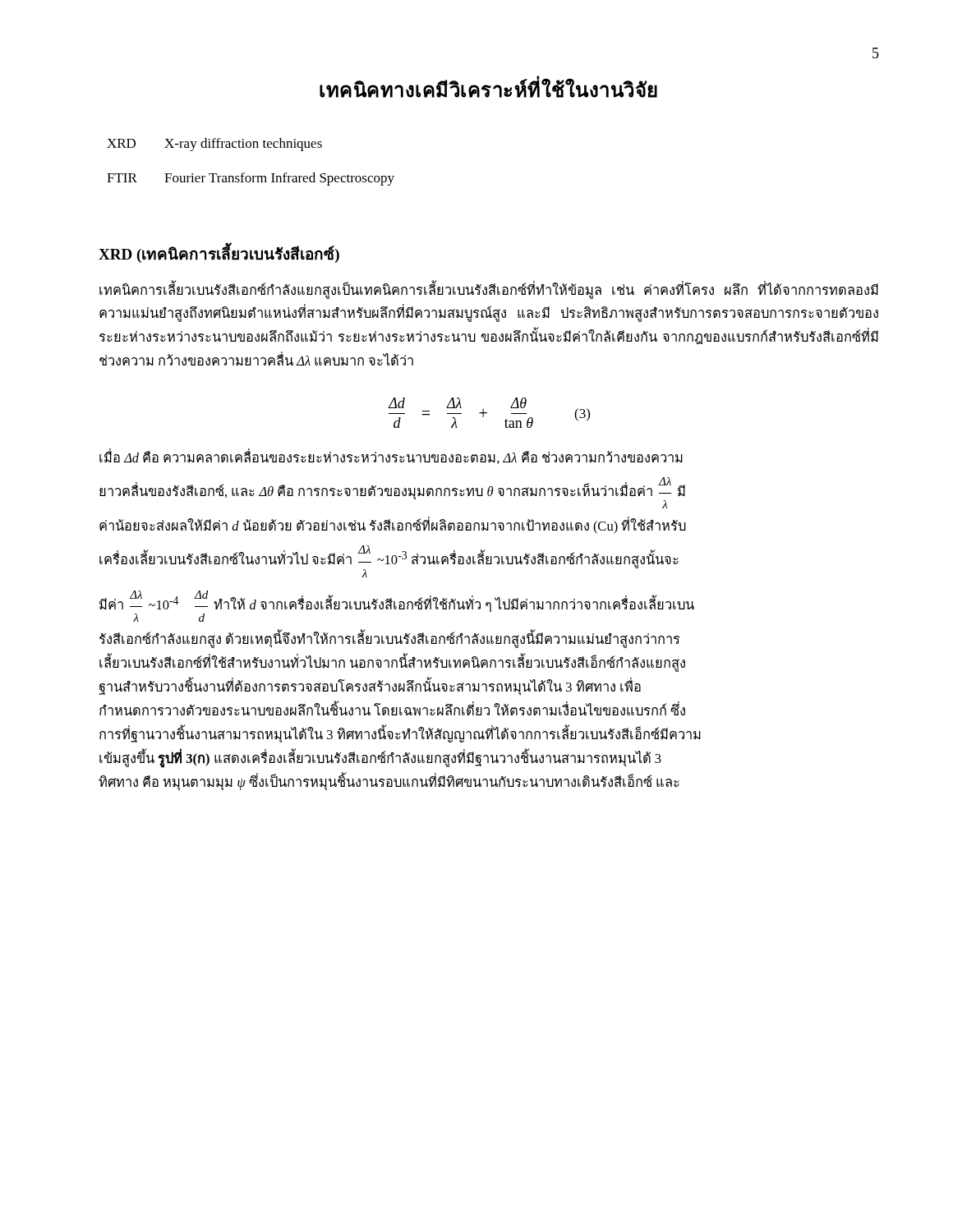Locate the text starting "เมื่อ Δd คือ ความคลาดเคลื่อนของระยะห่างระหว่างระนาบของอะตอม, Δλ คือ ช่วงความกว้างของความ"
The image size is (953, 1232).
click(x=400, y=620)
